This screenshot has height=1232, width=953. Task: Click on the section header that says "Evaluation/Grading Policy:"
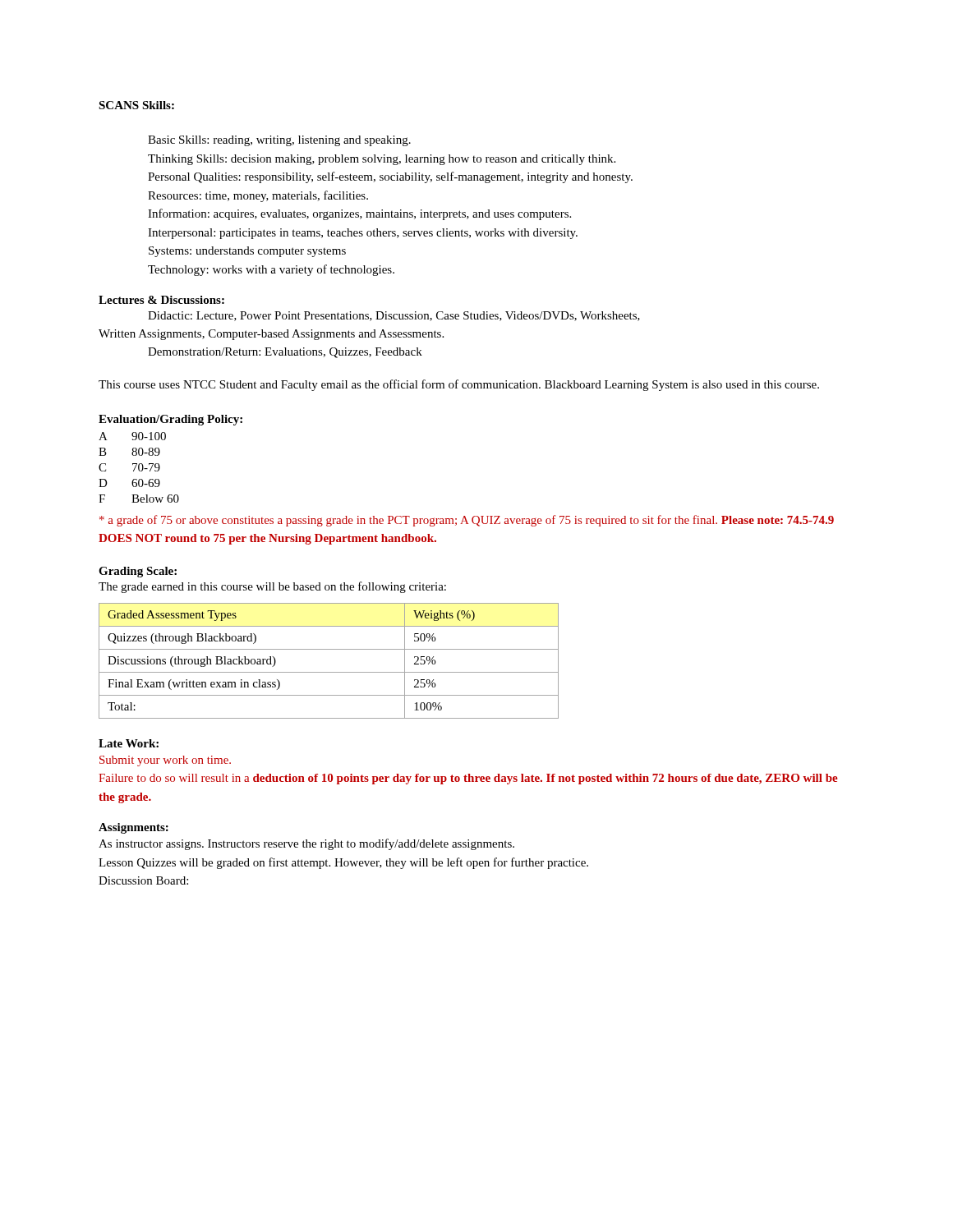[x=171, y=419]
